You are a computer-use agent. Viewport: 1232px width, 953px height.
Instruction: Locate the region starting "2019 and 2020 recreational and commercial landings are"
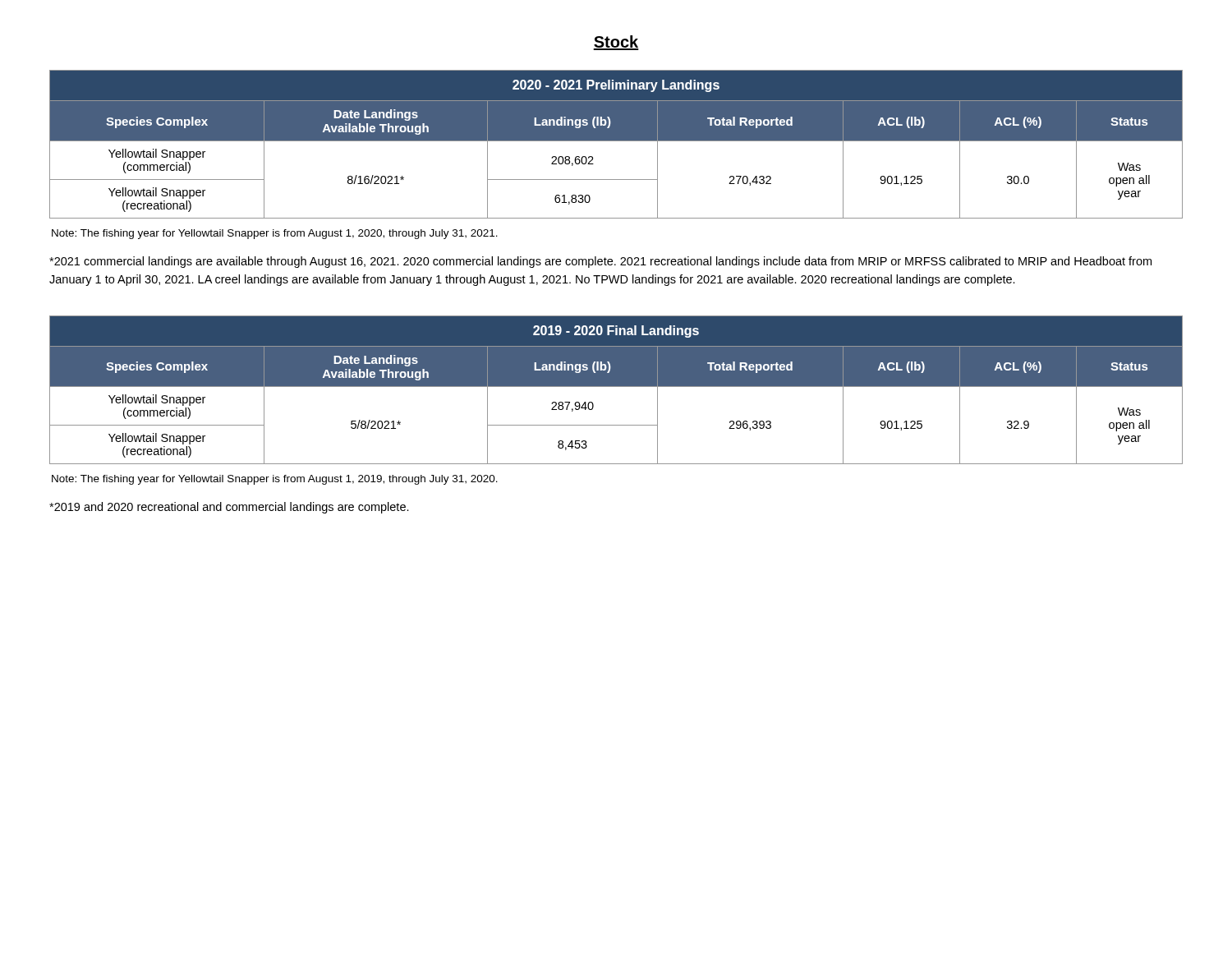pos(229,507)
